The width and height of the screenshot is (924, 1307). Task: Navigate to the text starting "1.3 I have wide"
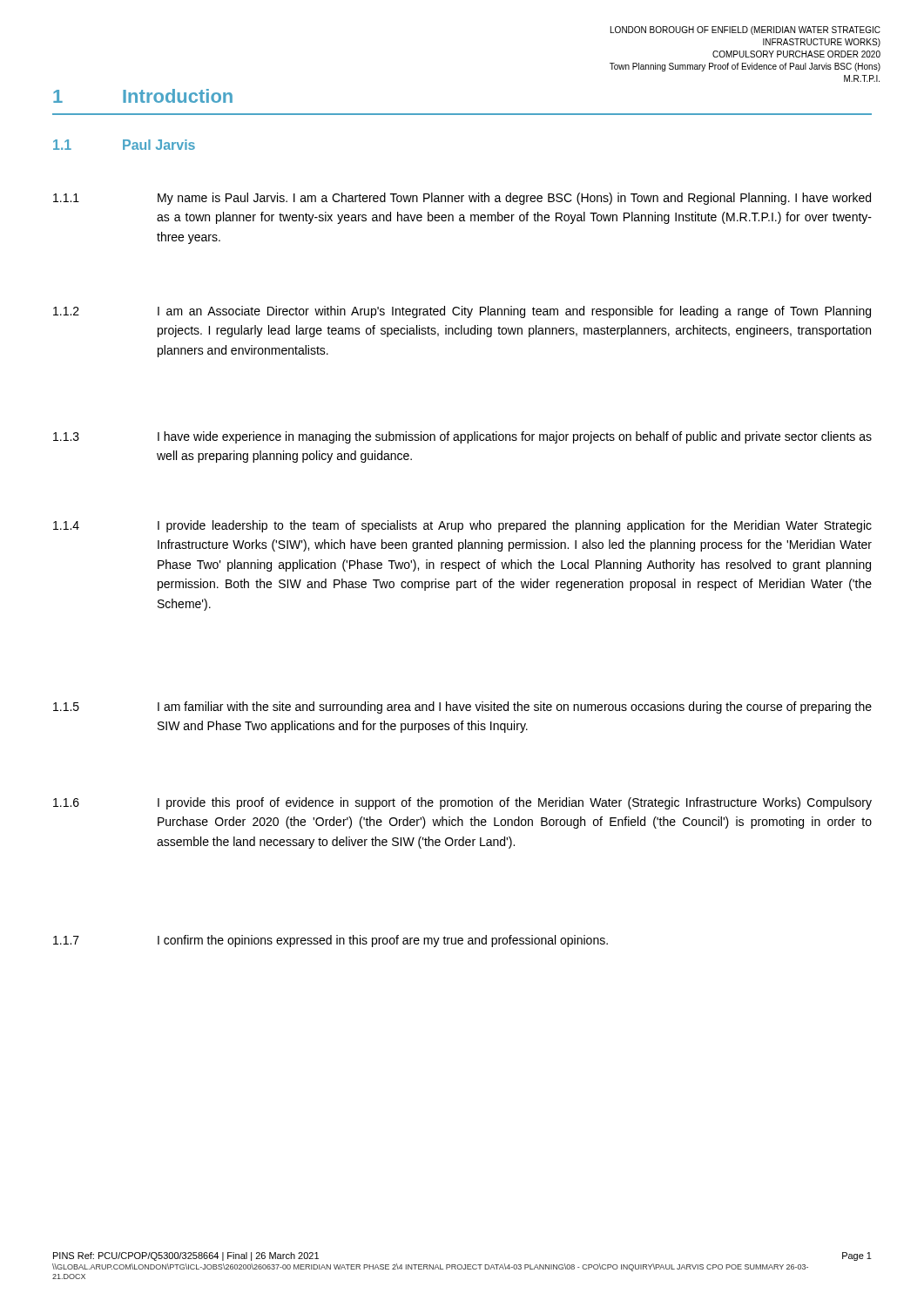pos(462,446)
